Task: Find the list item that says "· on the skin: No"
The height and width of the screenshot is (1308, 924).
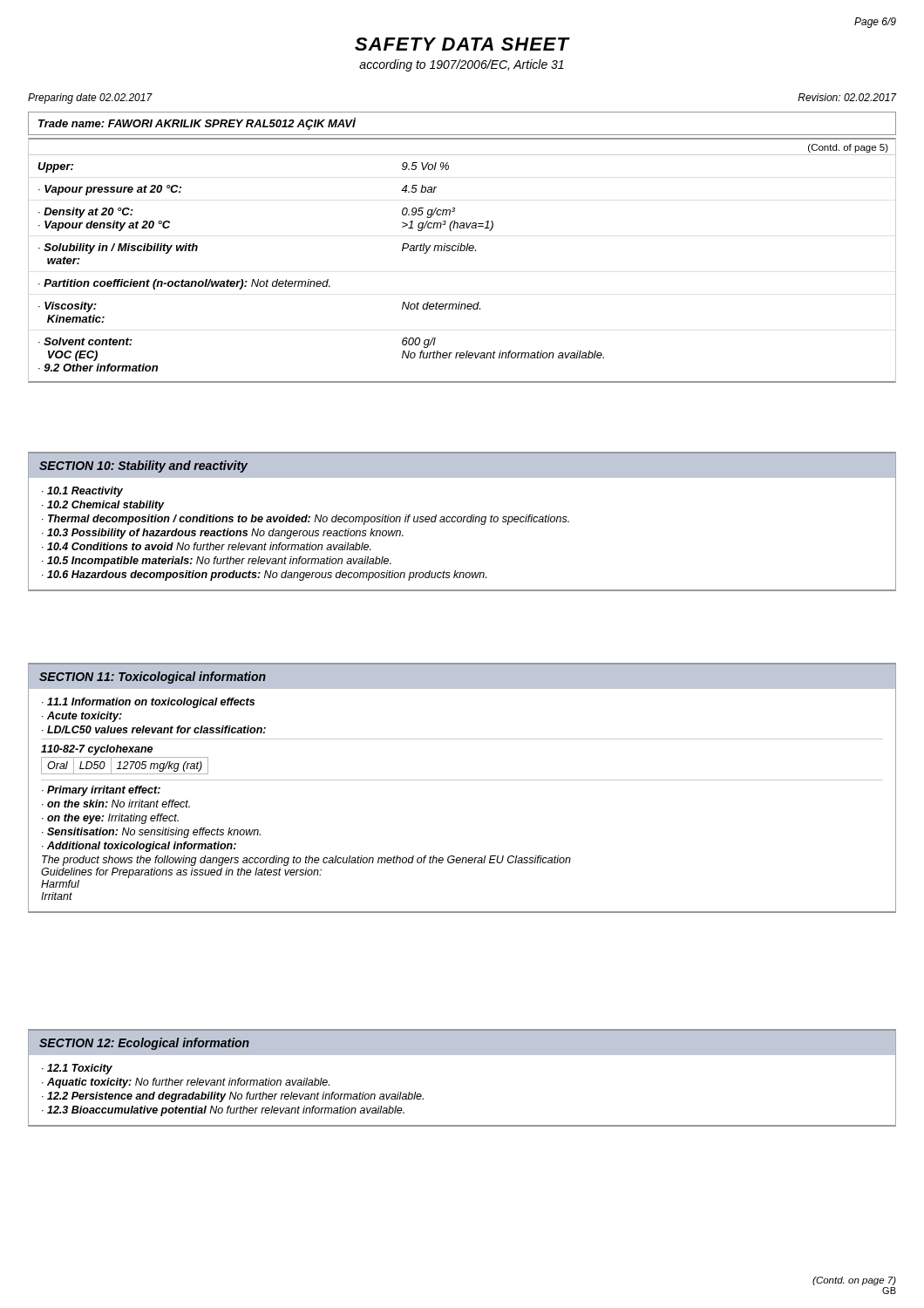Action: [116, 804]
